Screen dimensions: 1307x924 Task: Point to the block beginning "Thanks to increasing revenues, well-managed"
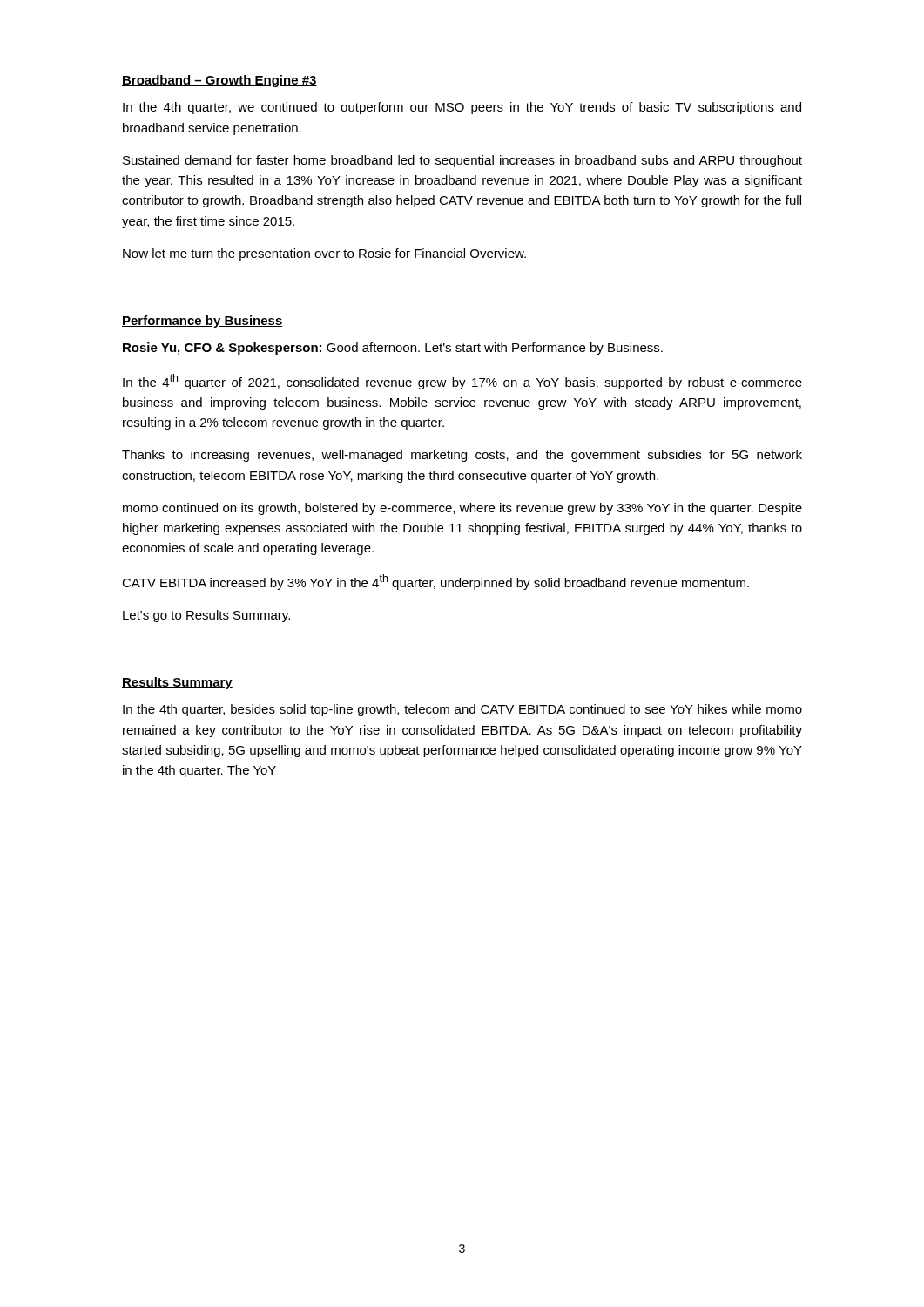pos(462,465)
